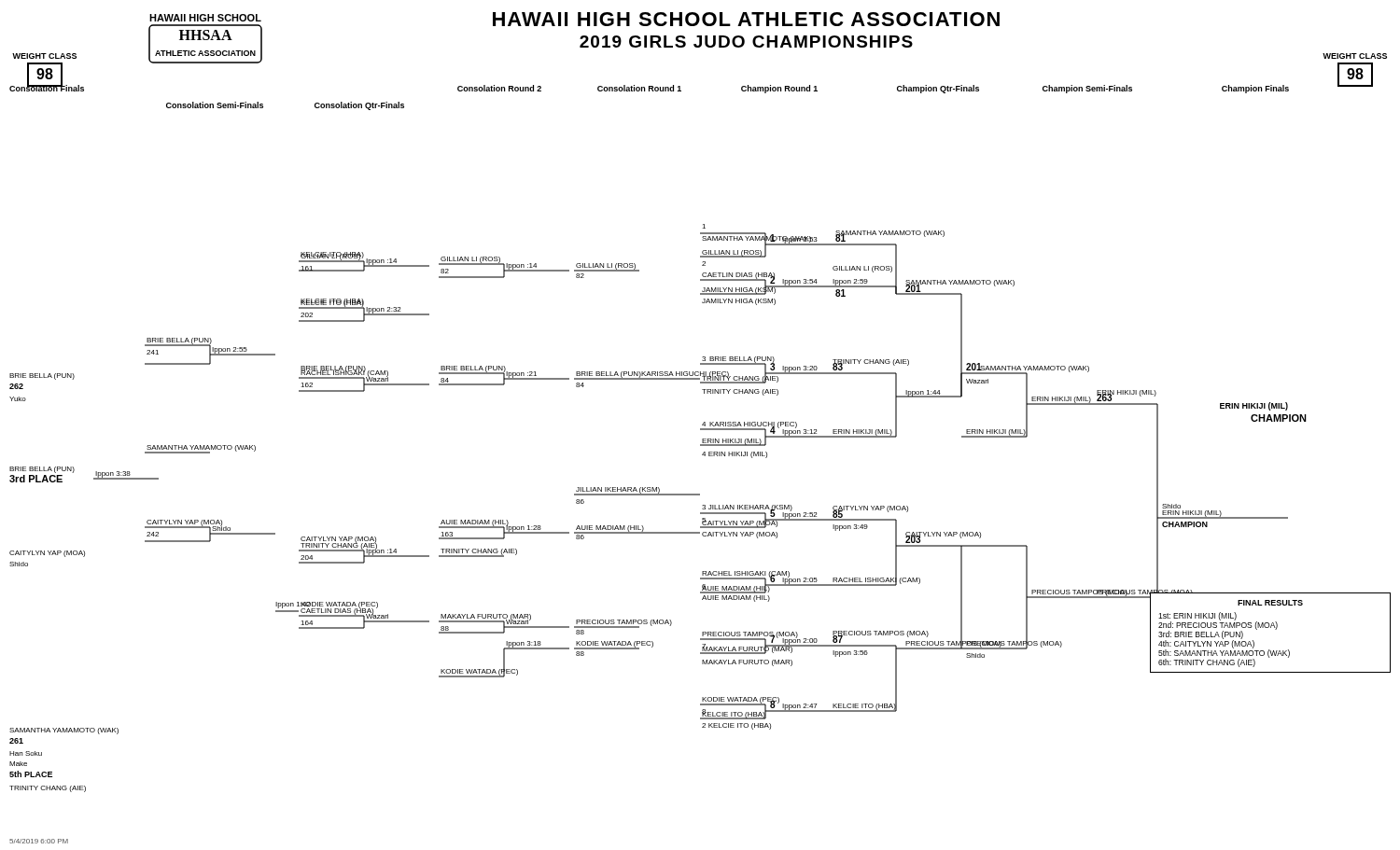The image size is (1400, 850).
Task: Click on the text block that says "FINAL RESULTS 1st: ERIN HIKIJI (MIL)"
Action: pyautogui.click(x=1270, y=633)
